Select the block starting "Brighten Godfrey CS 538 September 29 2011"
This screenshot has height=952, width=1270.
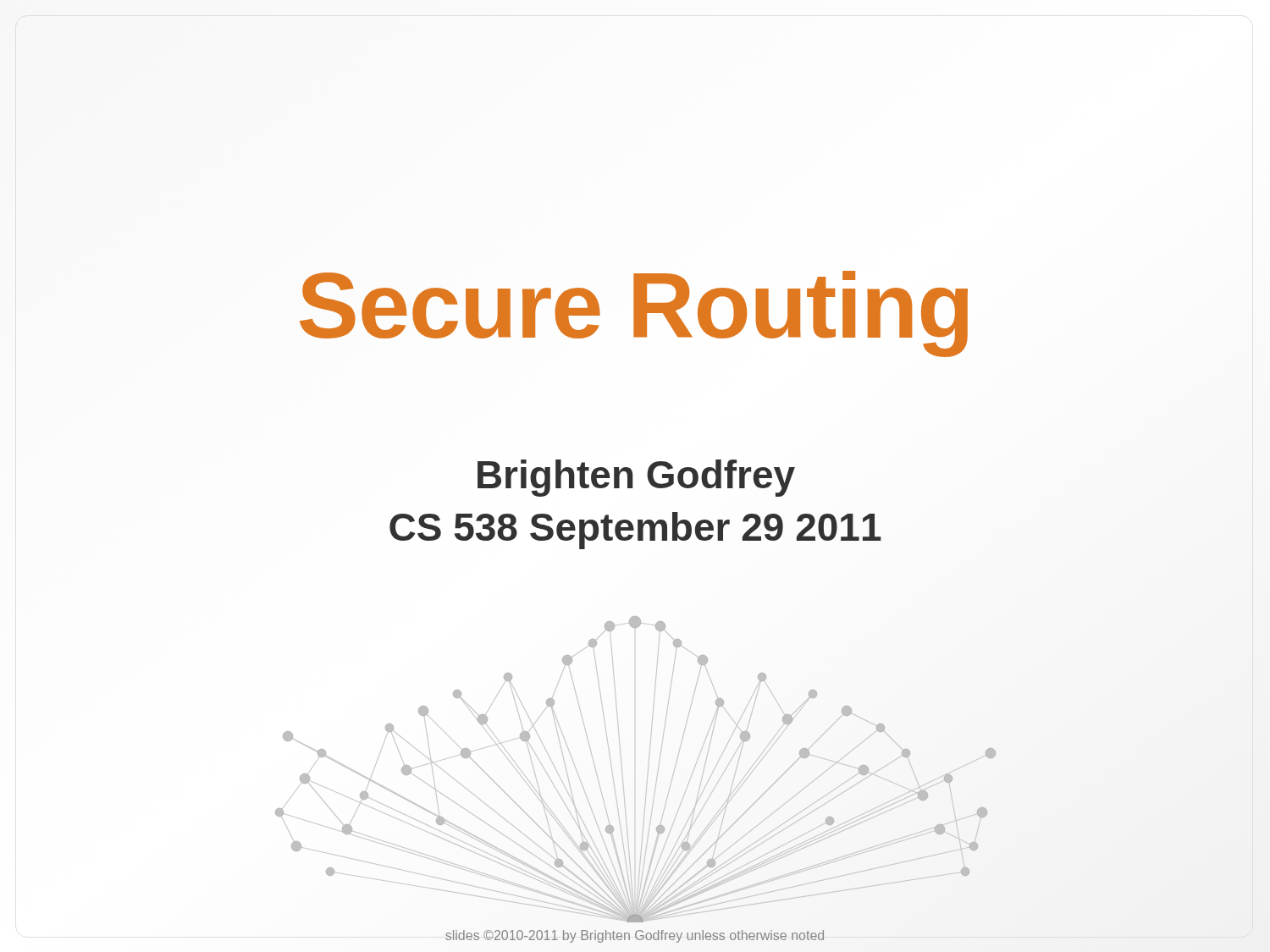pyautogui.click(x=635, y=501)
